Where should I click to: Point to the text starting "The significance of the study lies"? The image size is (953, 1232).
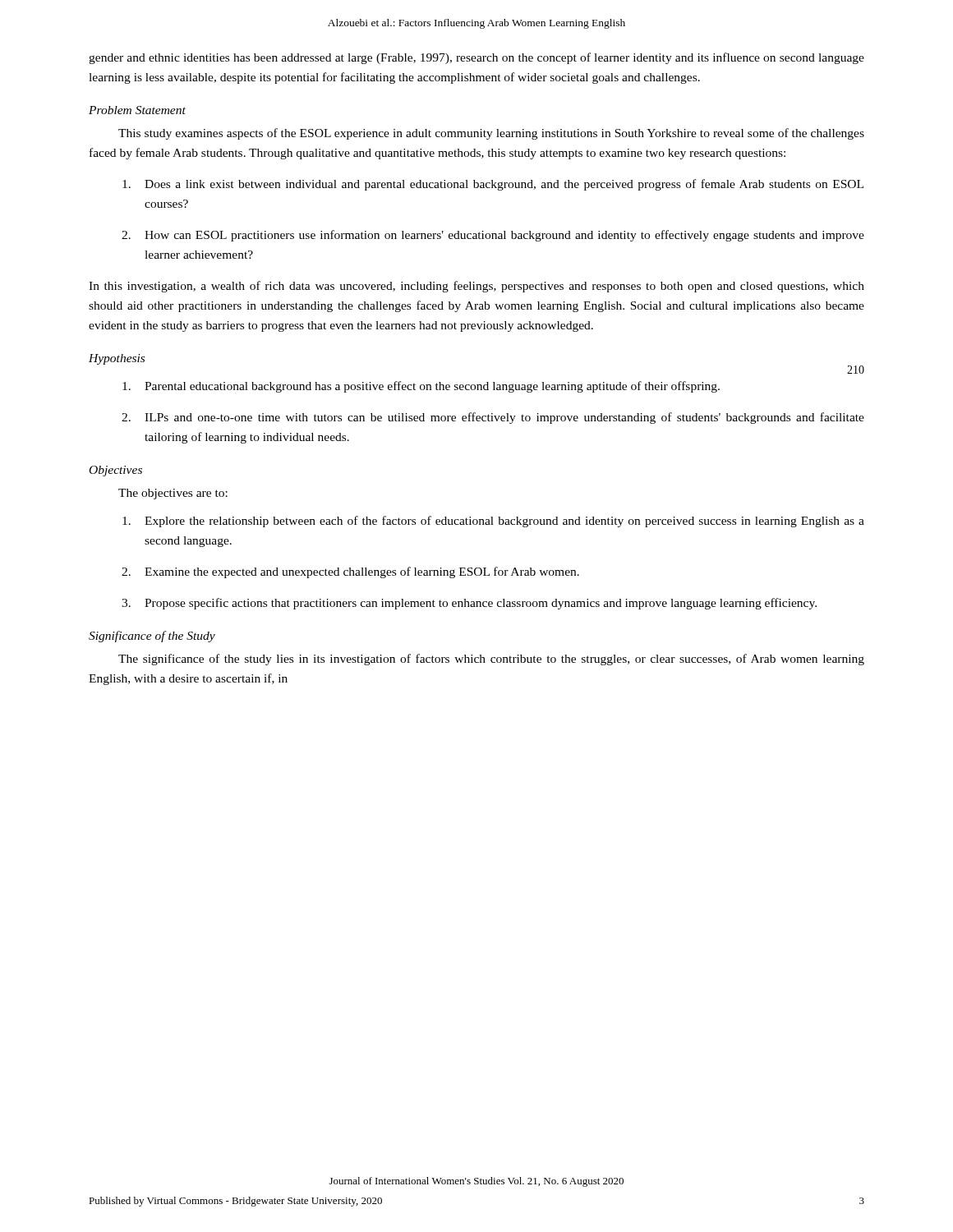(476, 669)
